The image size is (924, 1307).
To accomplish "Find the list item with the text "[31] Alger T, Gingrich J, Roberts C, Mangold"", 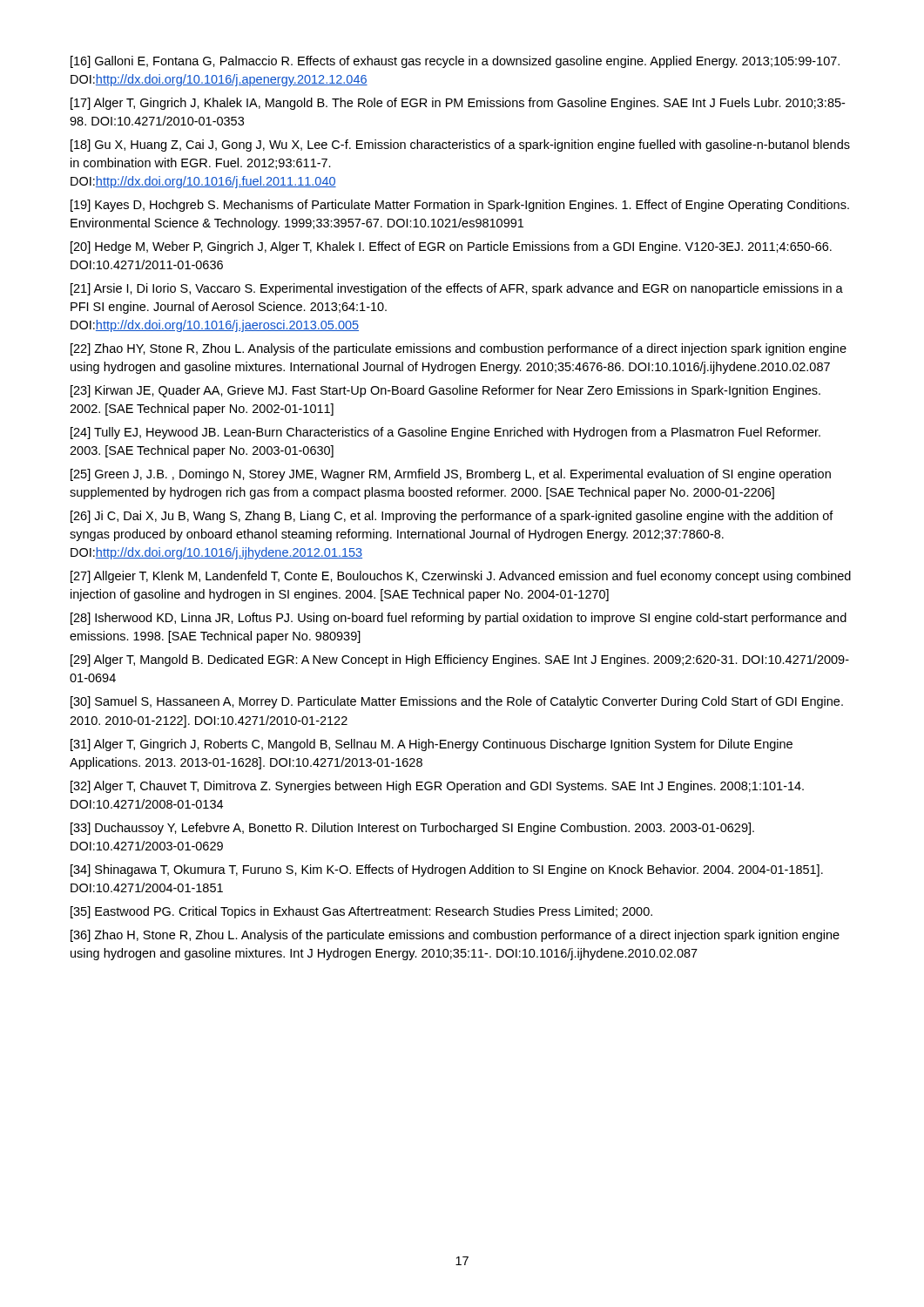I will 431,753.
